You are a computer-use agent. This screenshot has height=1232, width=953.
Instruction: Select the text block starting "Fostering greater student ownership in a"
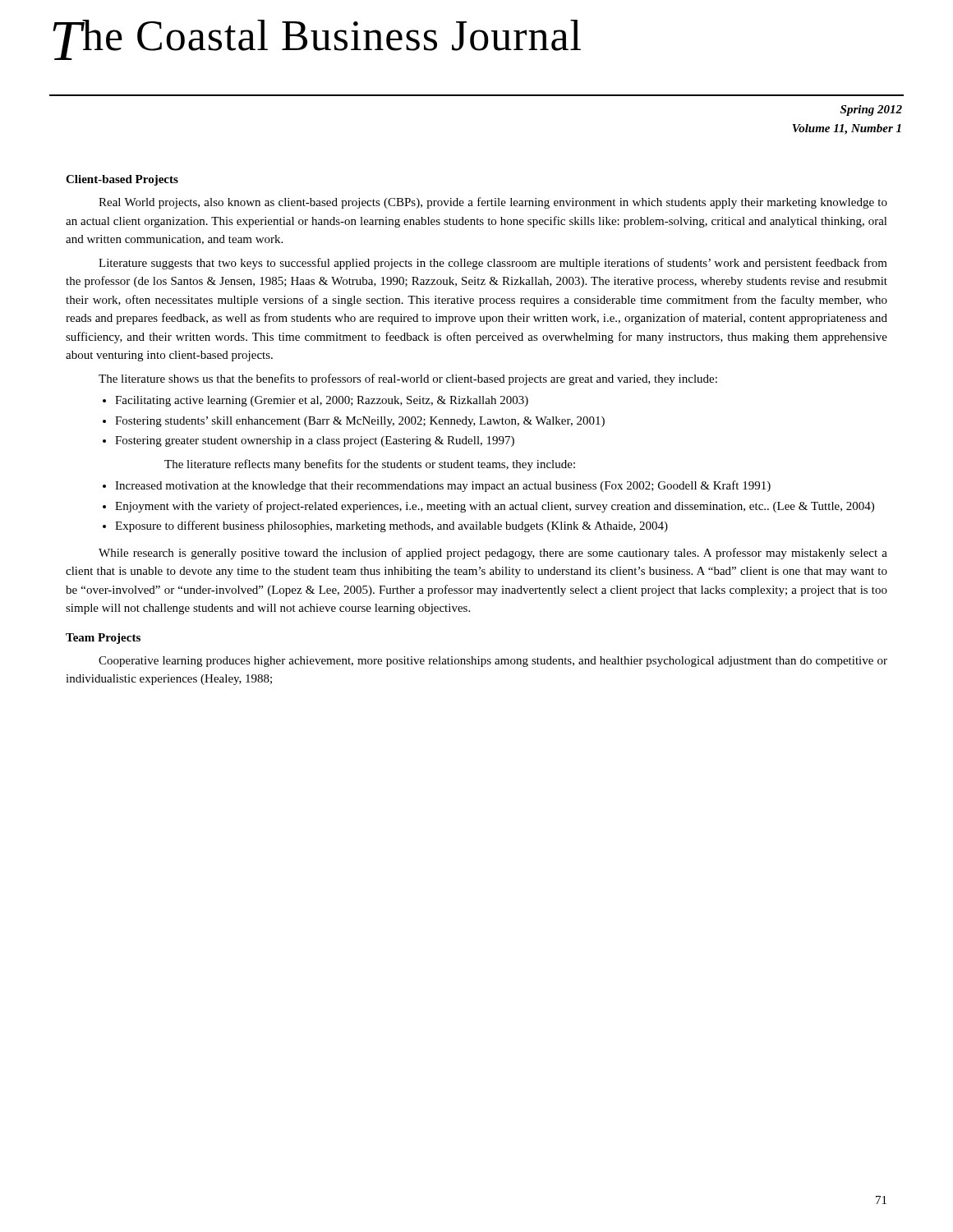[315, 440]
